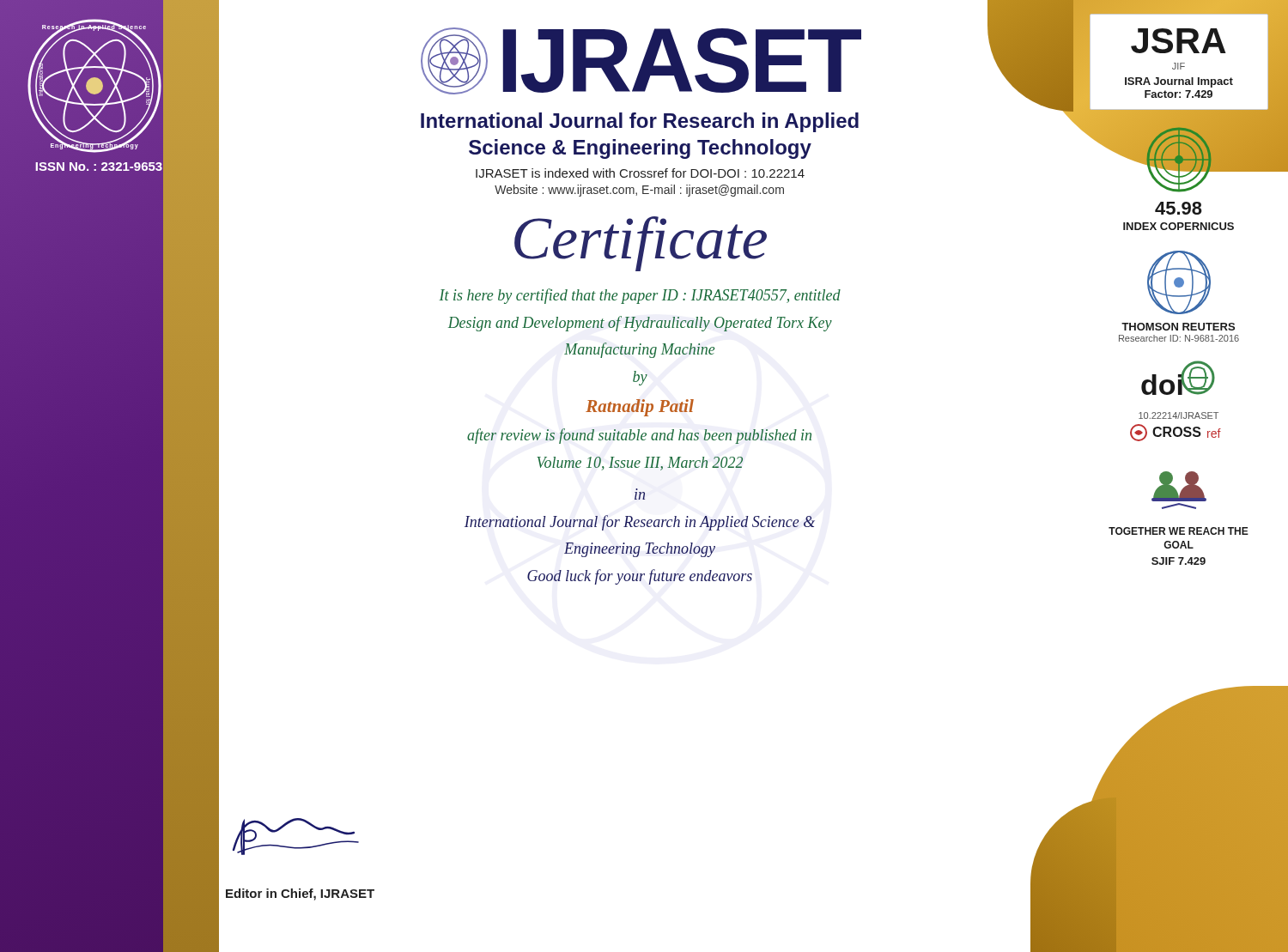Find the block on this page that starts "in International Journal for Research in Applied"
The width and height of the screenshot is (1288, 952).
pyautogui.click(x=640, y=535)
